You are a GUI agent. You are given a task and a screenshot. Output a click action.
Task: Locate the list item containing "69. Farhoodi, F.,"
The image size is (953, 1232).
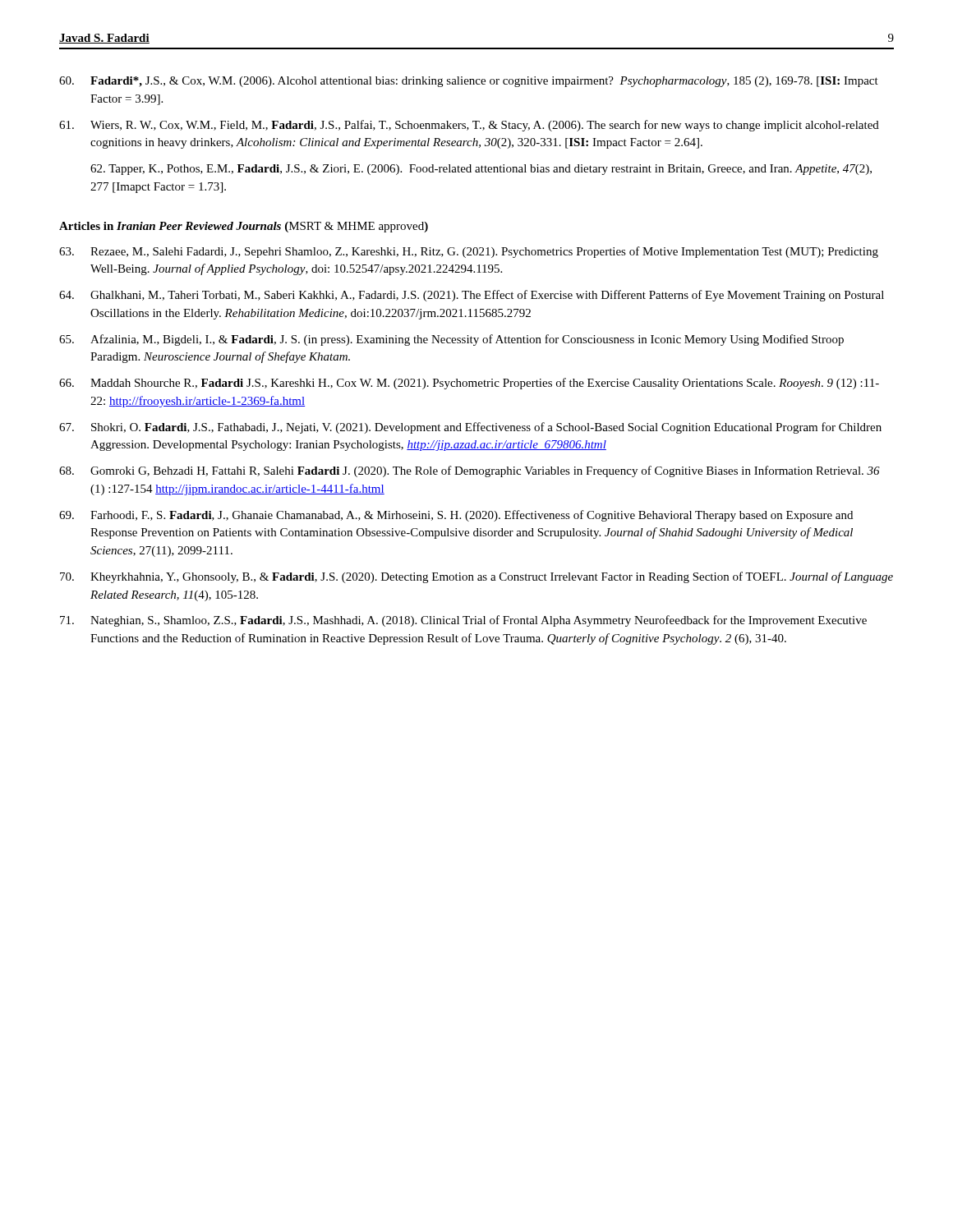(476, 533)
